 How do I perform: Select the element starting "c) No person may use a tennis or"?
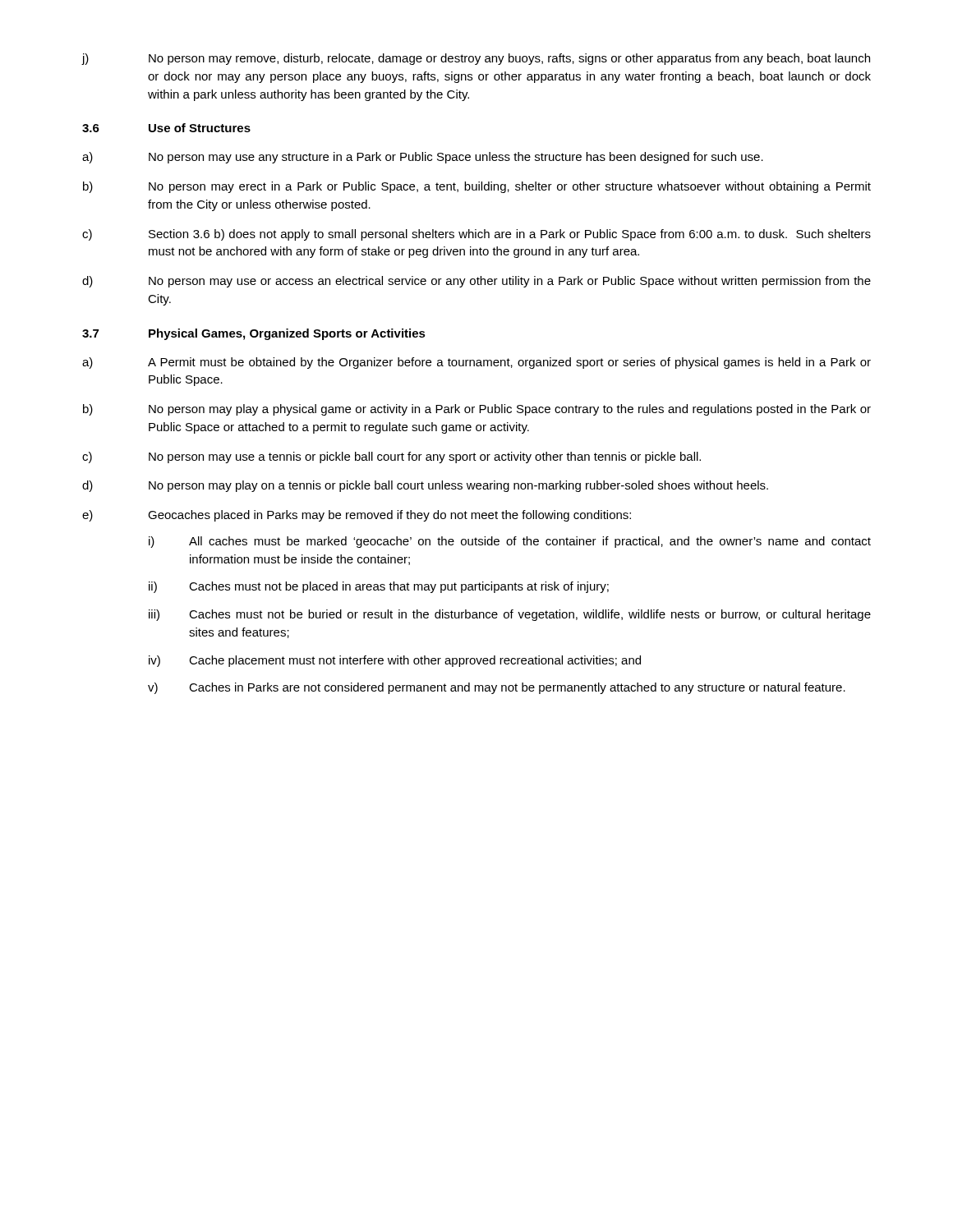(476, 456)
